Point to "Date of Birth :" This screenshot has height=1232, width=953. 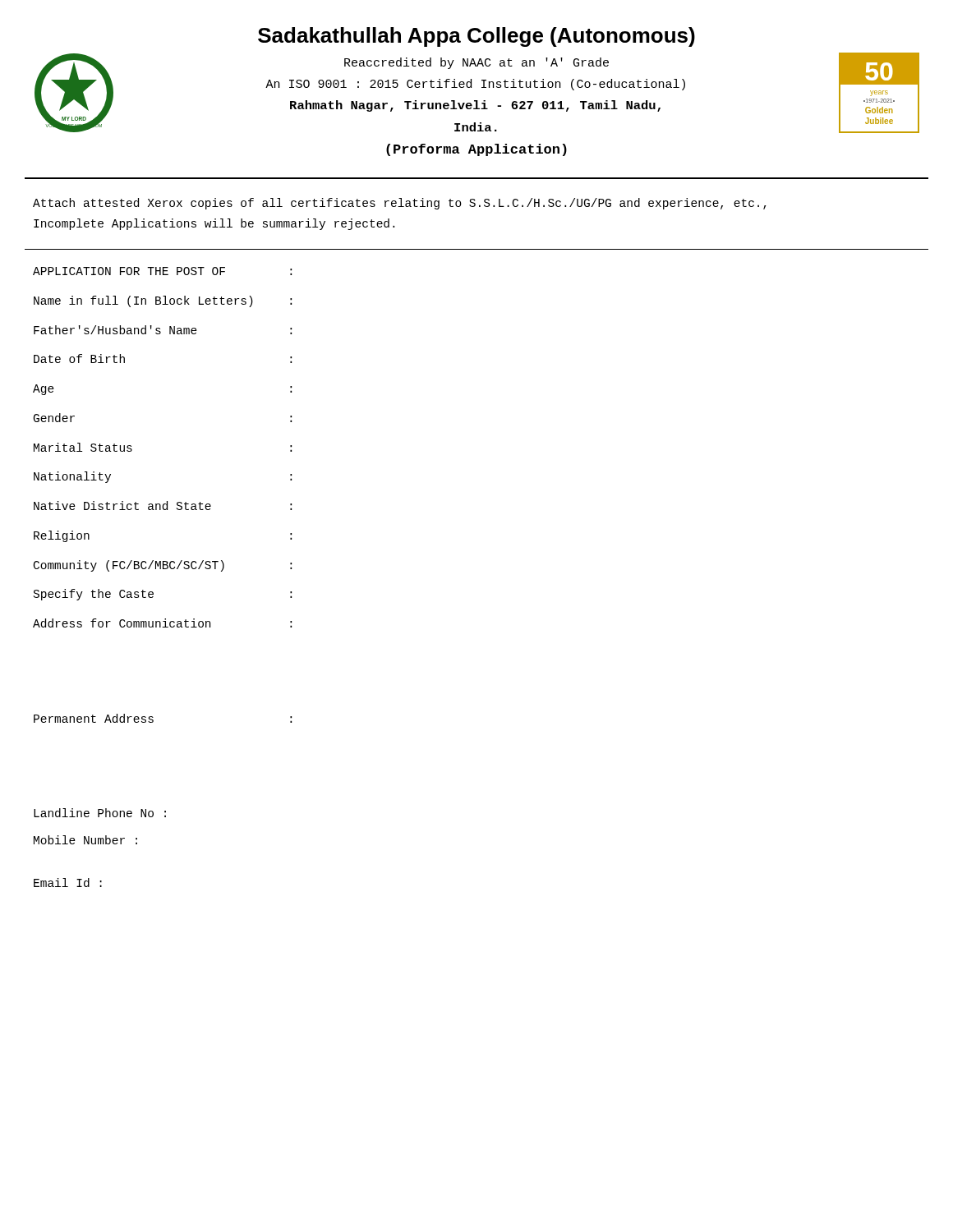coord(79,359)
